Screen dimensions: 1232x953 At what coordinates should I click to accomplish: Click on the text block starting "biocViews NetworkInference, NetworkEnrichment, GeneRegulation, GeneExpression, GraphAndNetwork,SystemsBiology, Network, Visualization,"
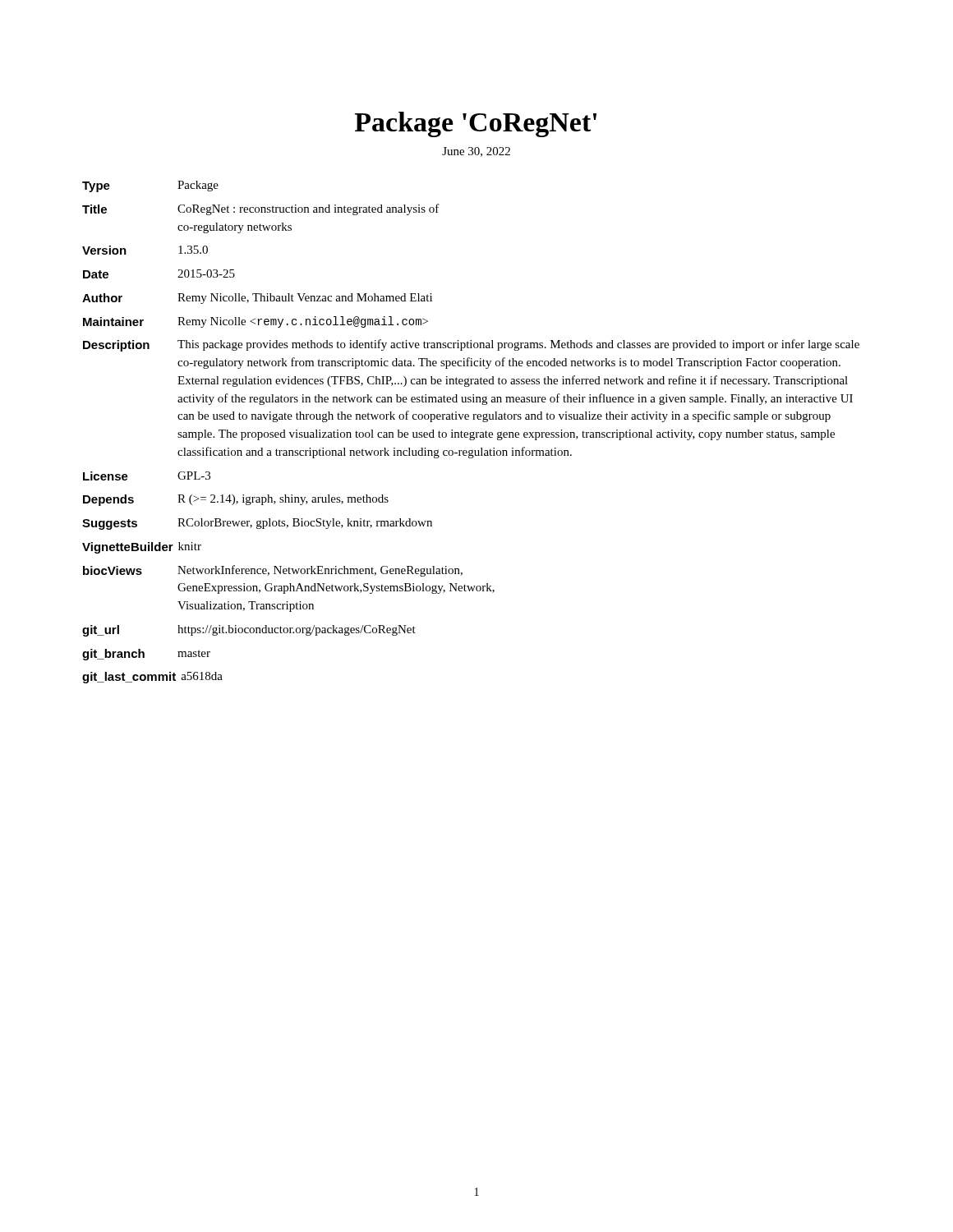(x=289, y=588)
